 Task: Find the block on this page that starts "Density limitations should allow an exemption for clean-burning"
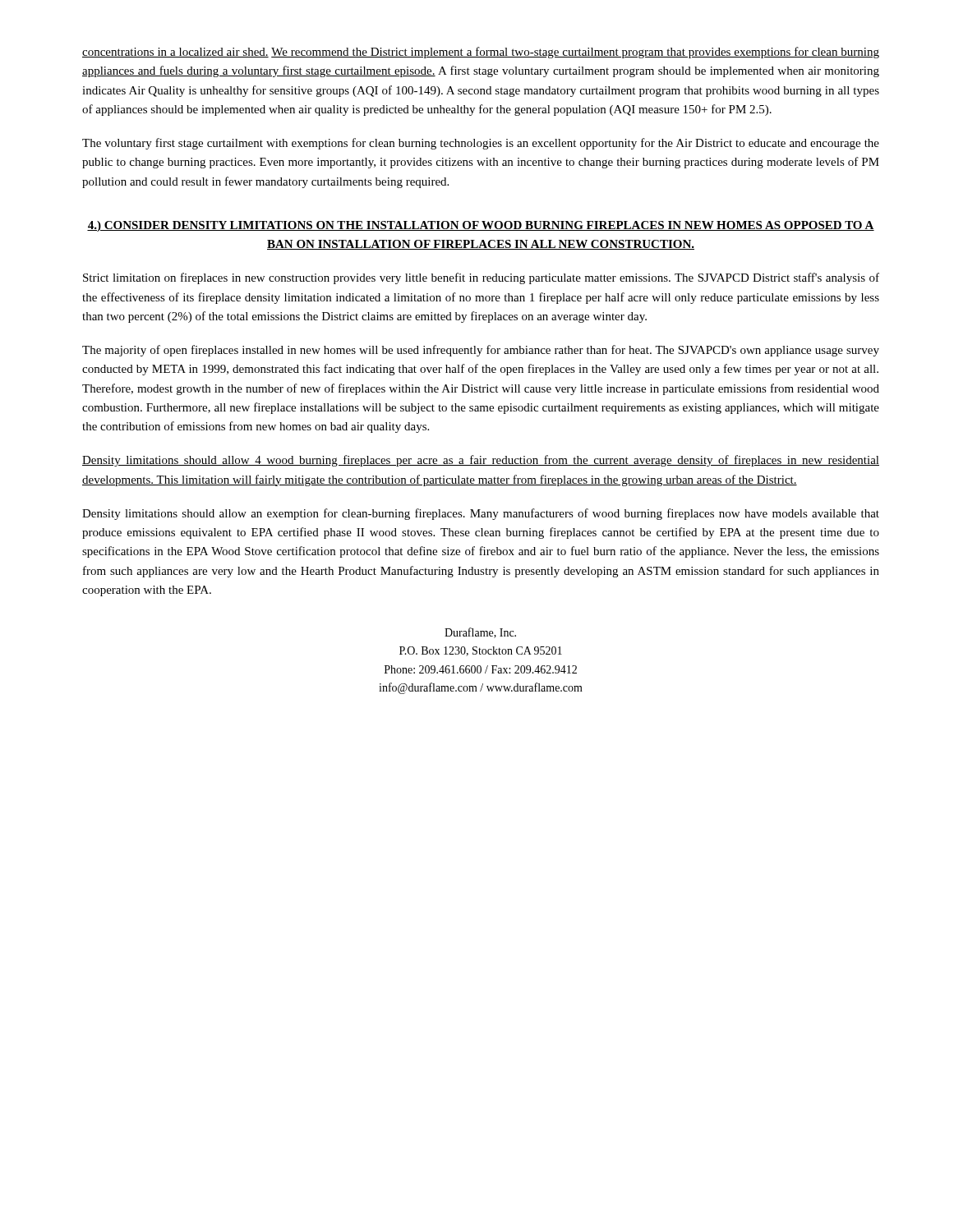[x=481, y=551]
